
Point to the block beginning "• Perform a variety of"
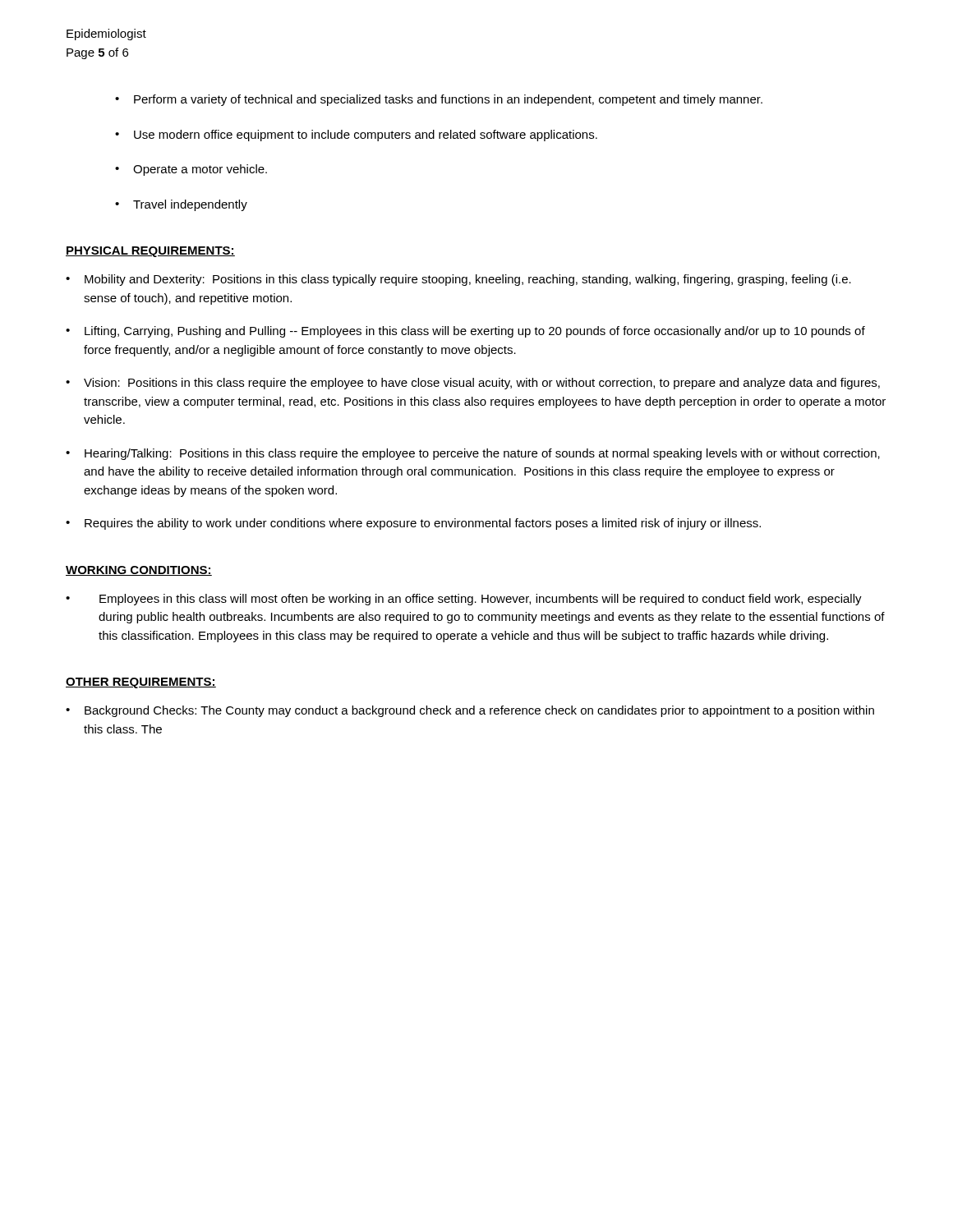(x=501, y=100)
